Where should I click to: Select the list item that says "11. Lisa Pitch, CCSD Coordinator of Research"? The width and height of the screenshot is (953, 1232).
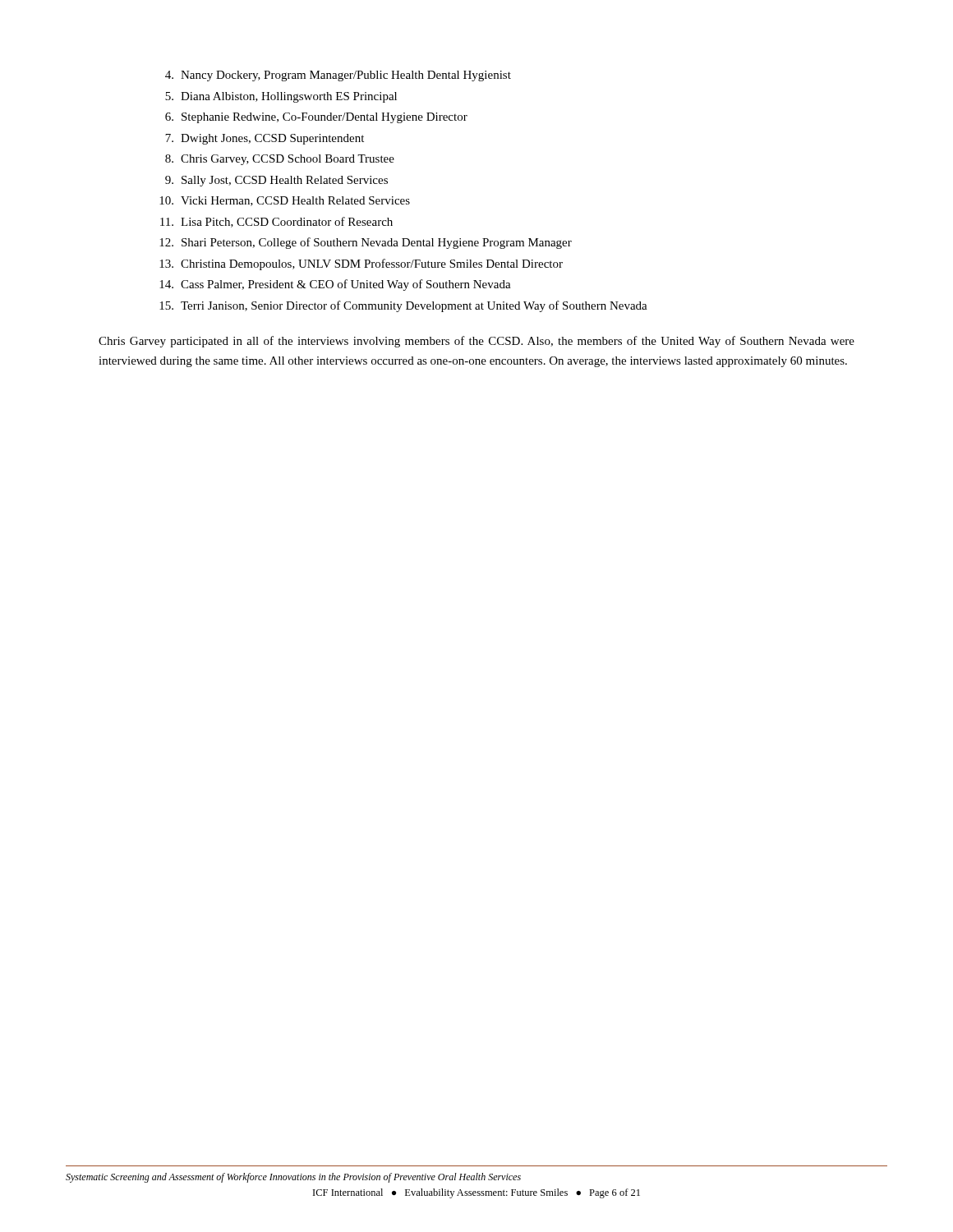276,222
